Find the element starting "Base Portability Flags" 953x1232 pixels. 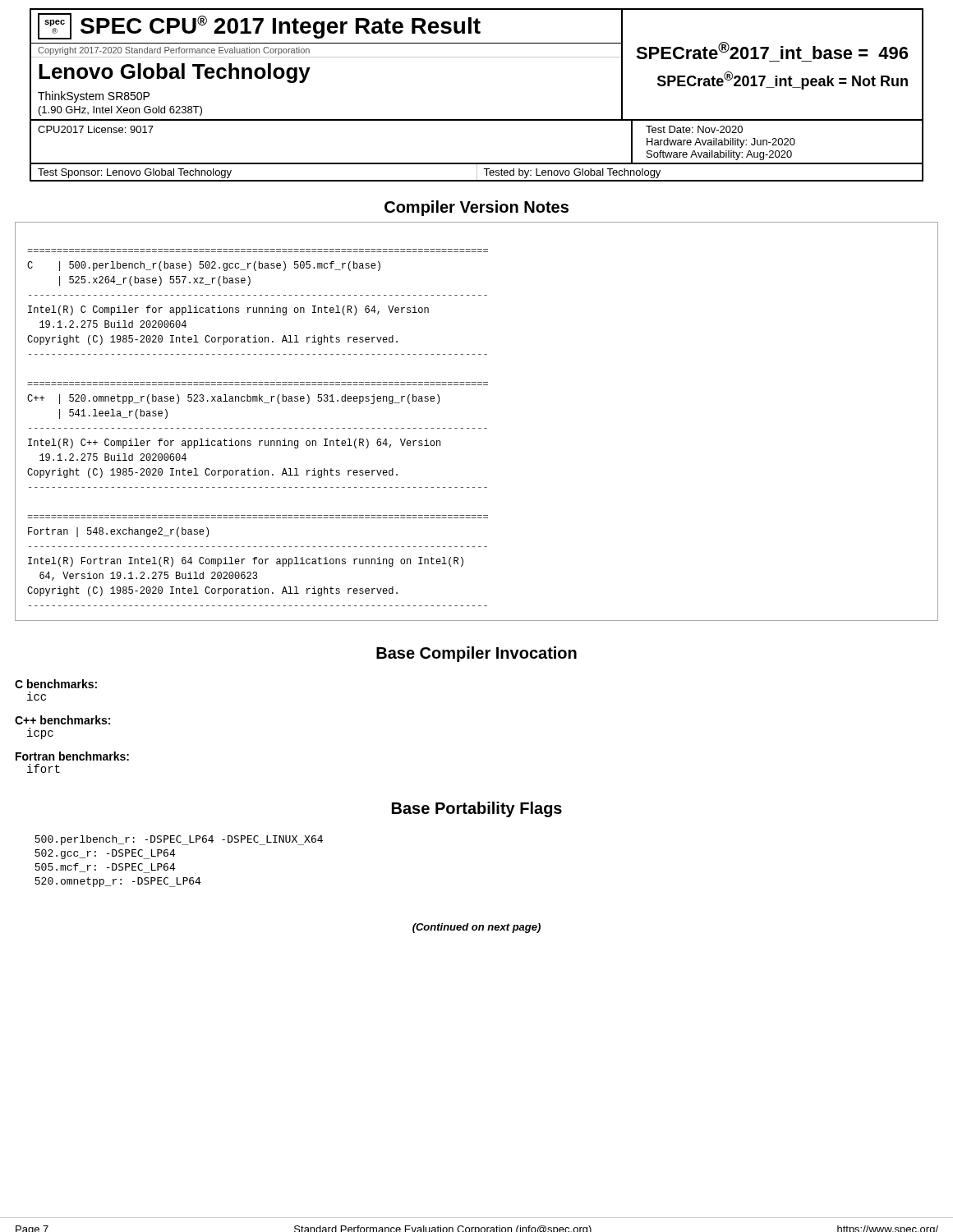pos(476,808)
